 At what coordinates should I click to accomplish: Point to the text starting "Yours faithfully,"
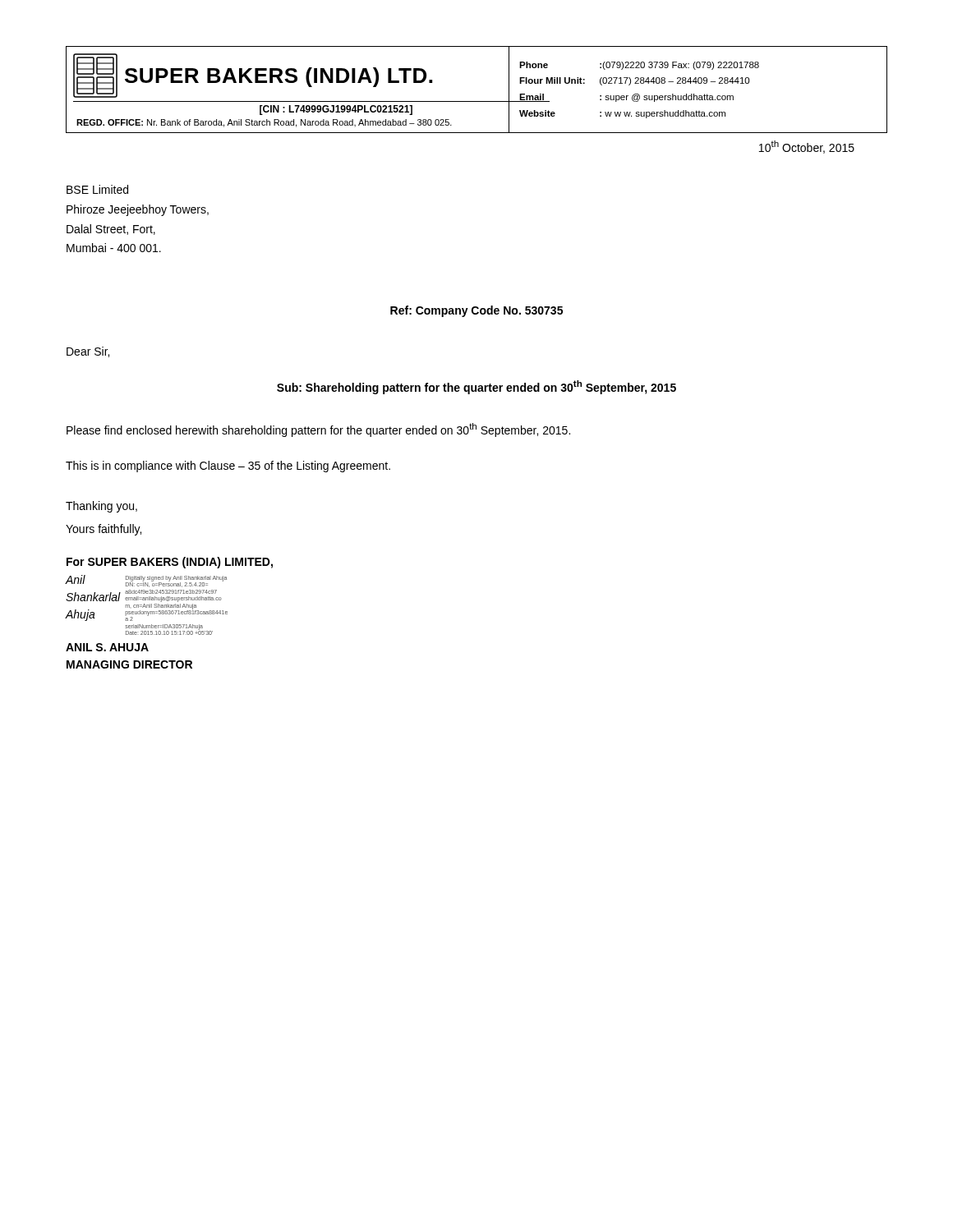pos(104,529)
